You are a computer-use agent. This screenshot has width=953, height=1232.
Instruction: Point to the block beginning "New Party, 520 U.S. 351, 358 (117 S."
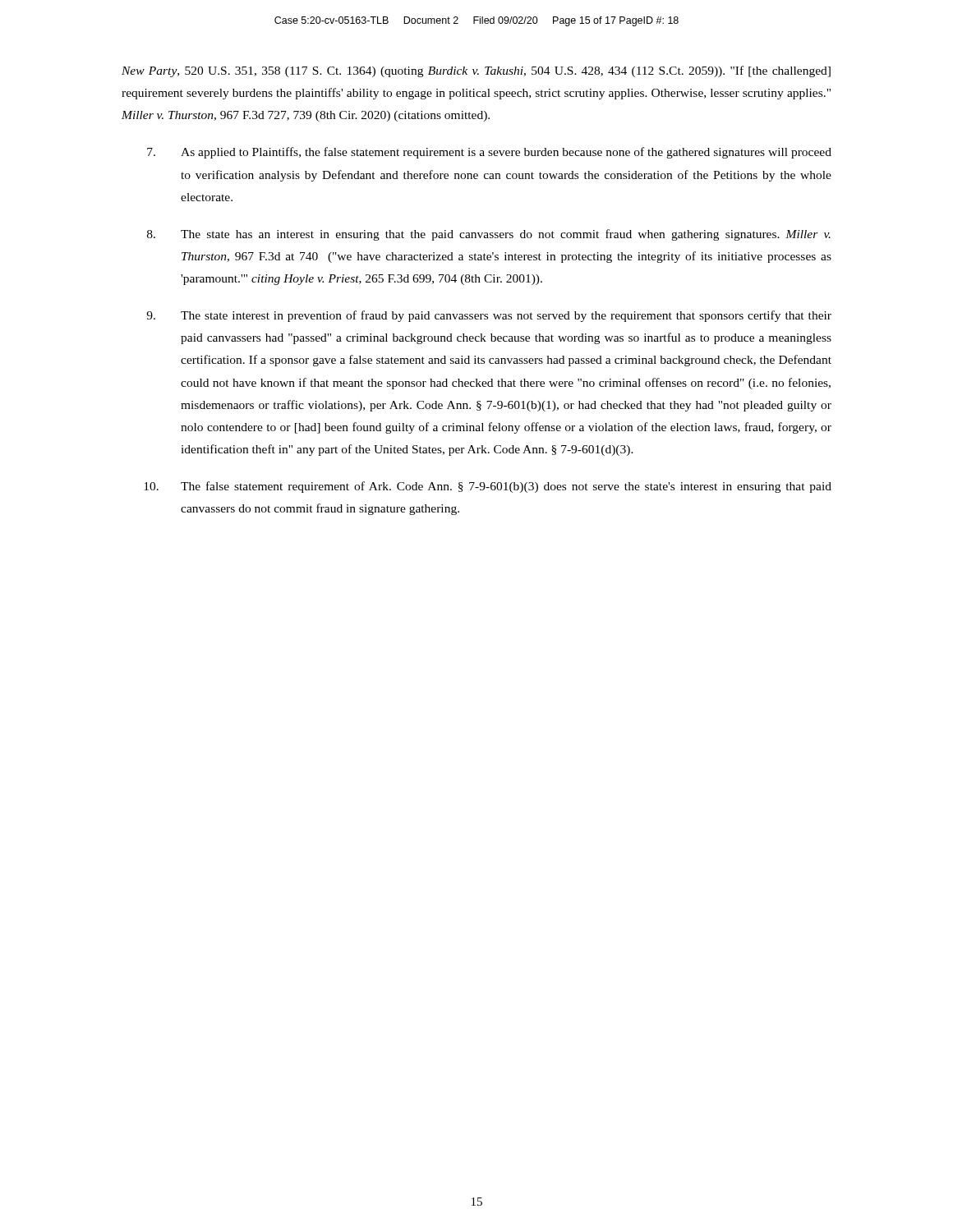tap(476, 92)
